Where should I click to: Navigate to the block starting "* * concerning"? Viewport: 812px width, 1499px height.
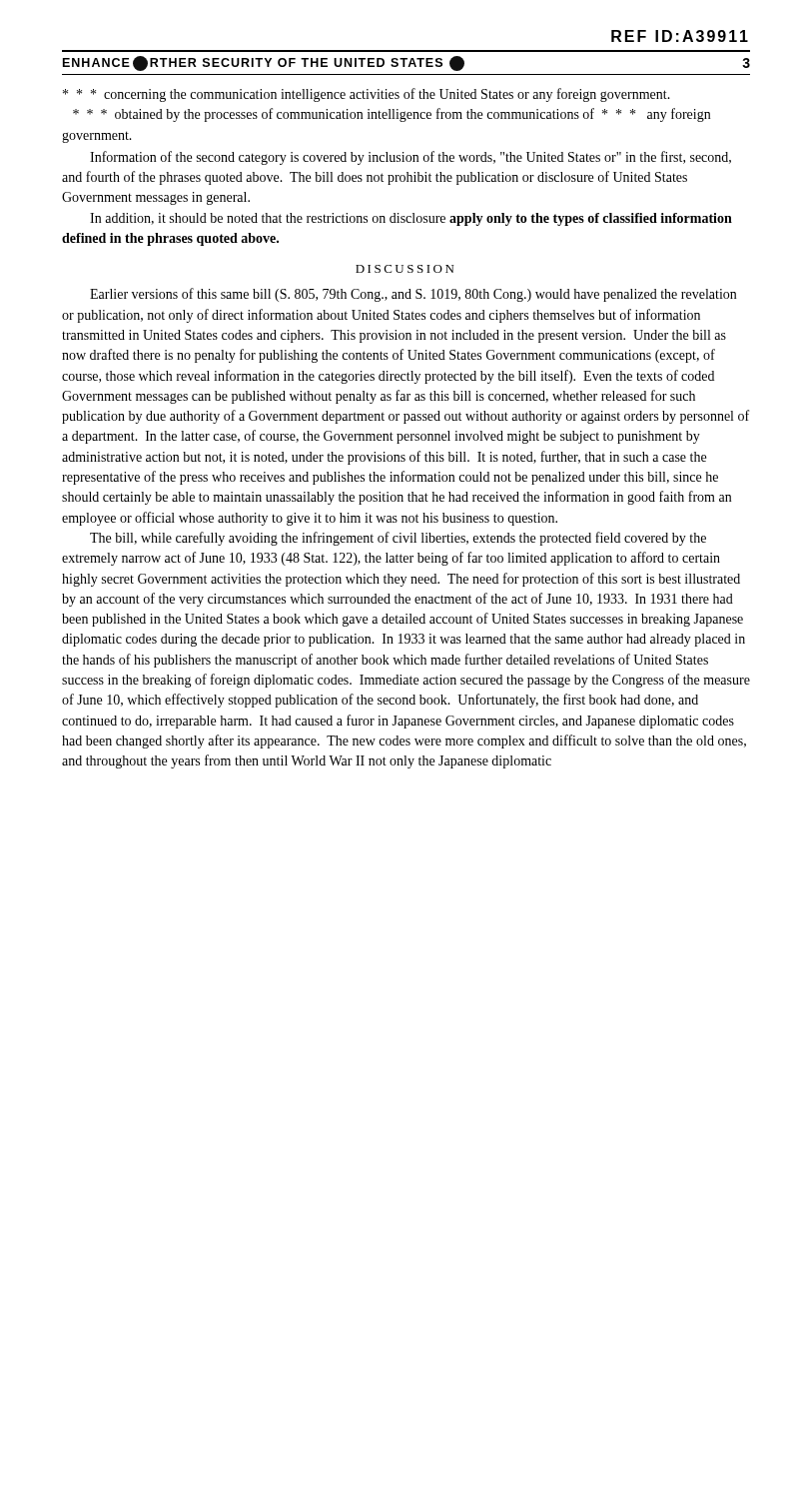coord(386,115)
